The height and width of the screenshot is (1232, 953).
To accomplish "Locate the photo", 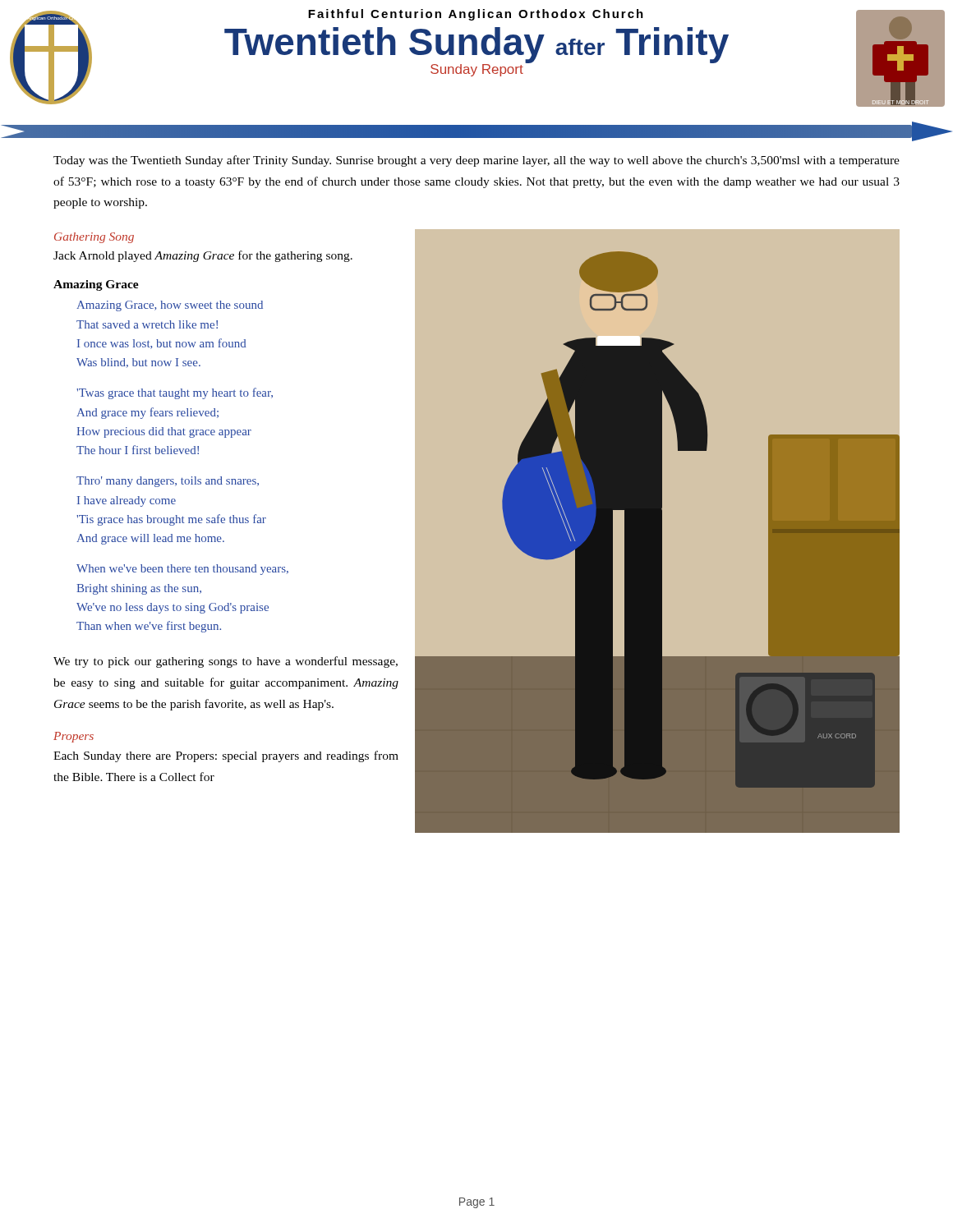I will [x=657, y=531].
